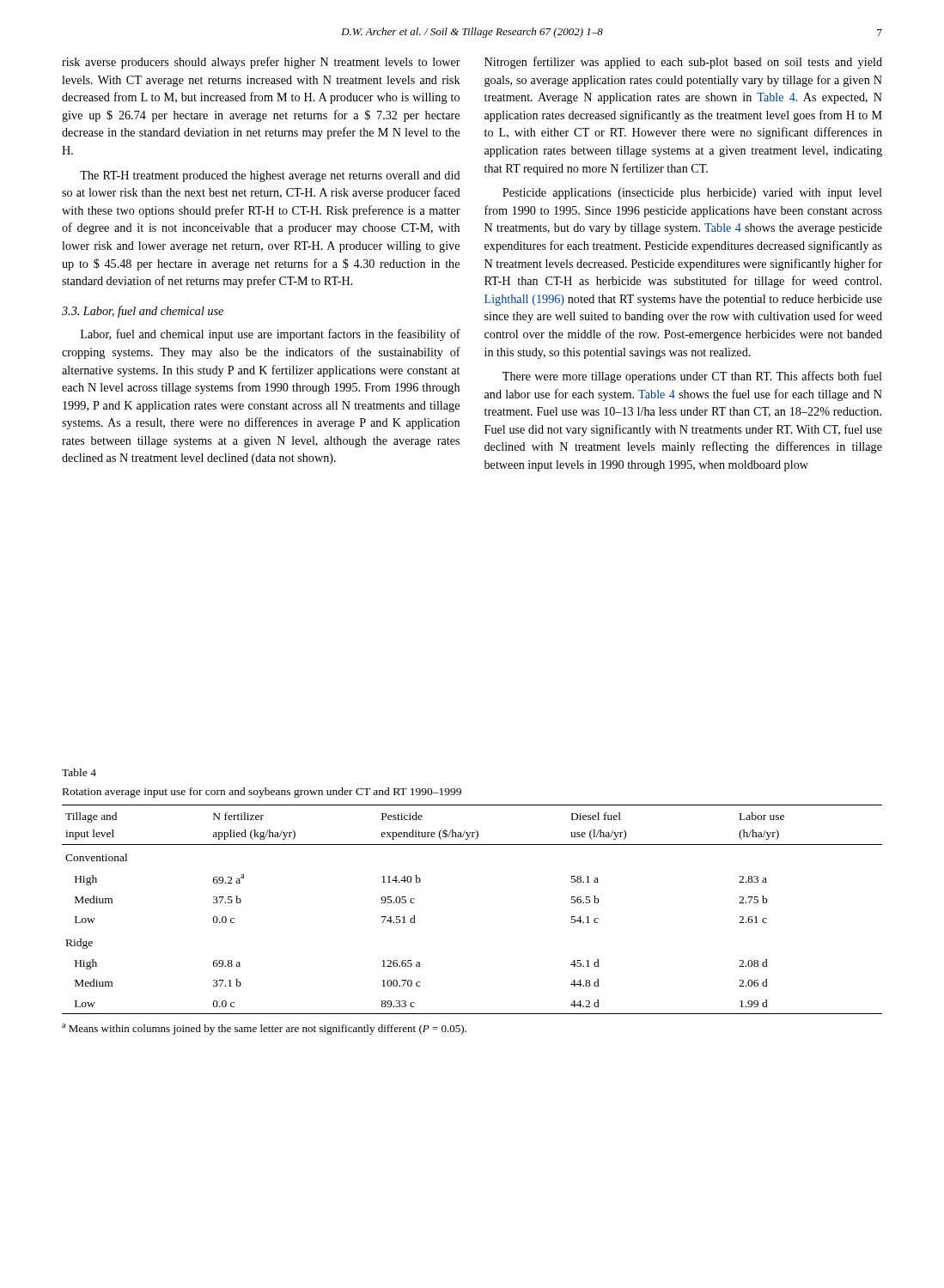
Task: Navigate to the element starting "3.3. Labor, fuel and chemical use"
Action: point(143,311)
